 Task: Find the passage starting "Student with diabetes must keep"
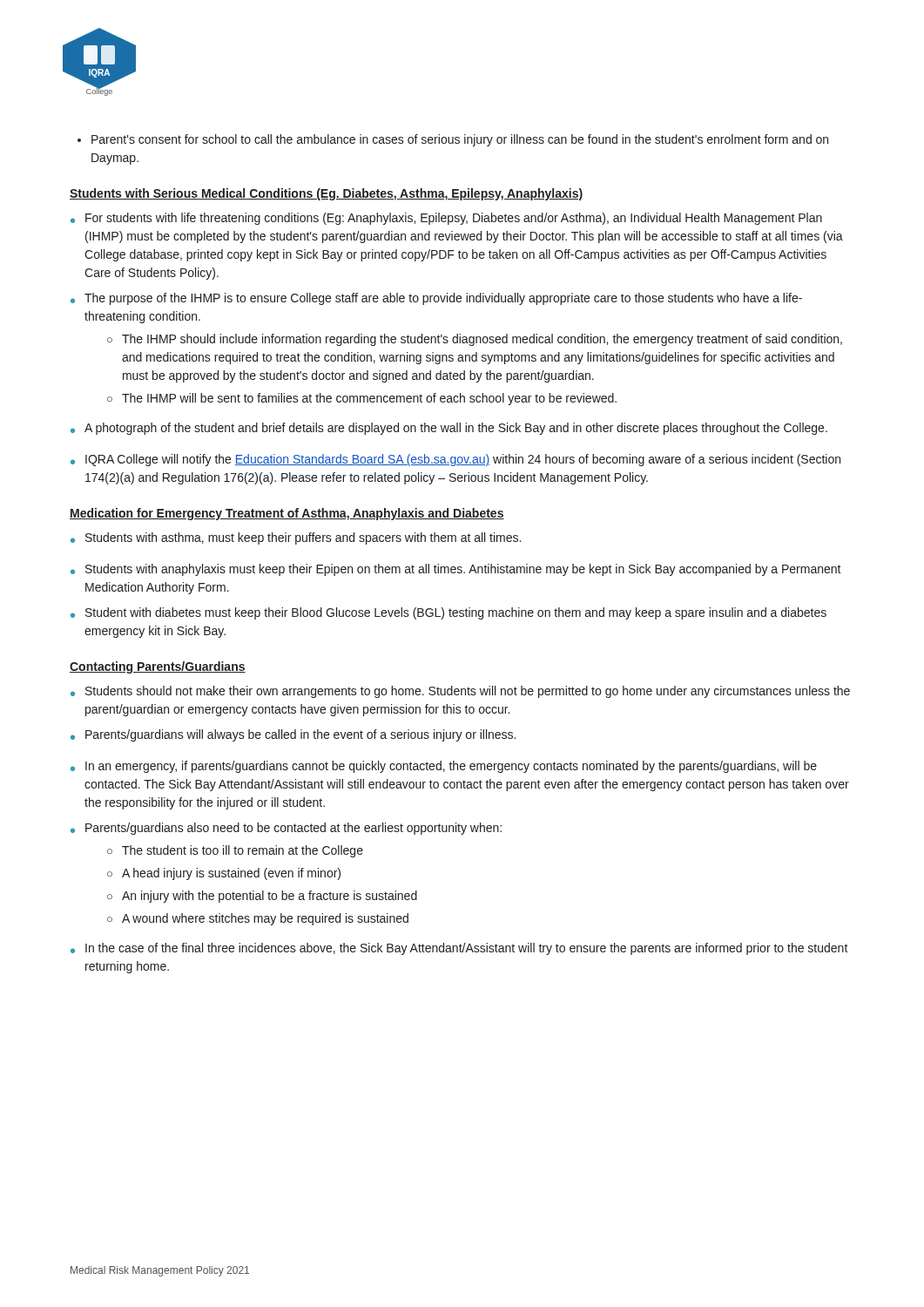(x=469, y=622)
